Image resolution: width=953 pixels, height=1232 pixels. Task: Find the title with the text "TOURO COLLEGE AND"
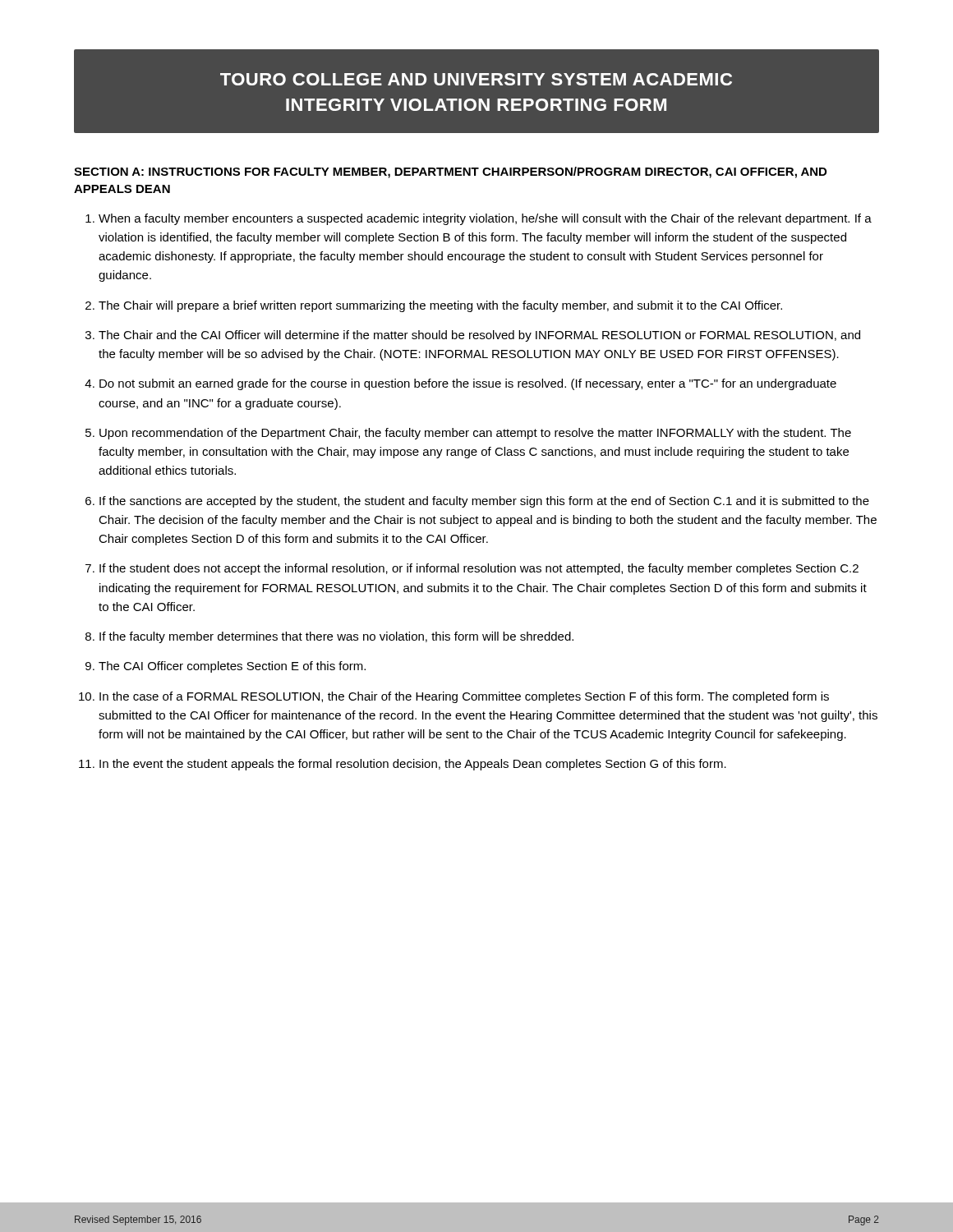pos(476,91)
